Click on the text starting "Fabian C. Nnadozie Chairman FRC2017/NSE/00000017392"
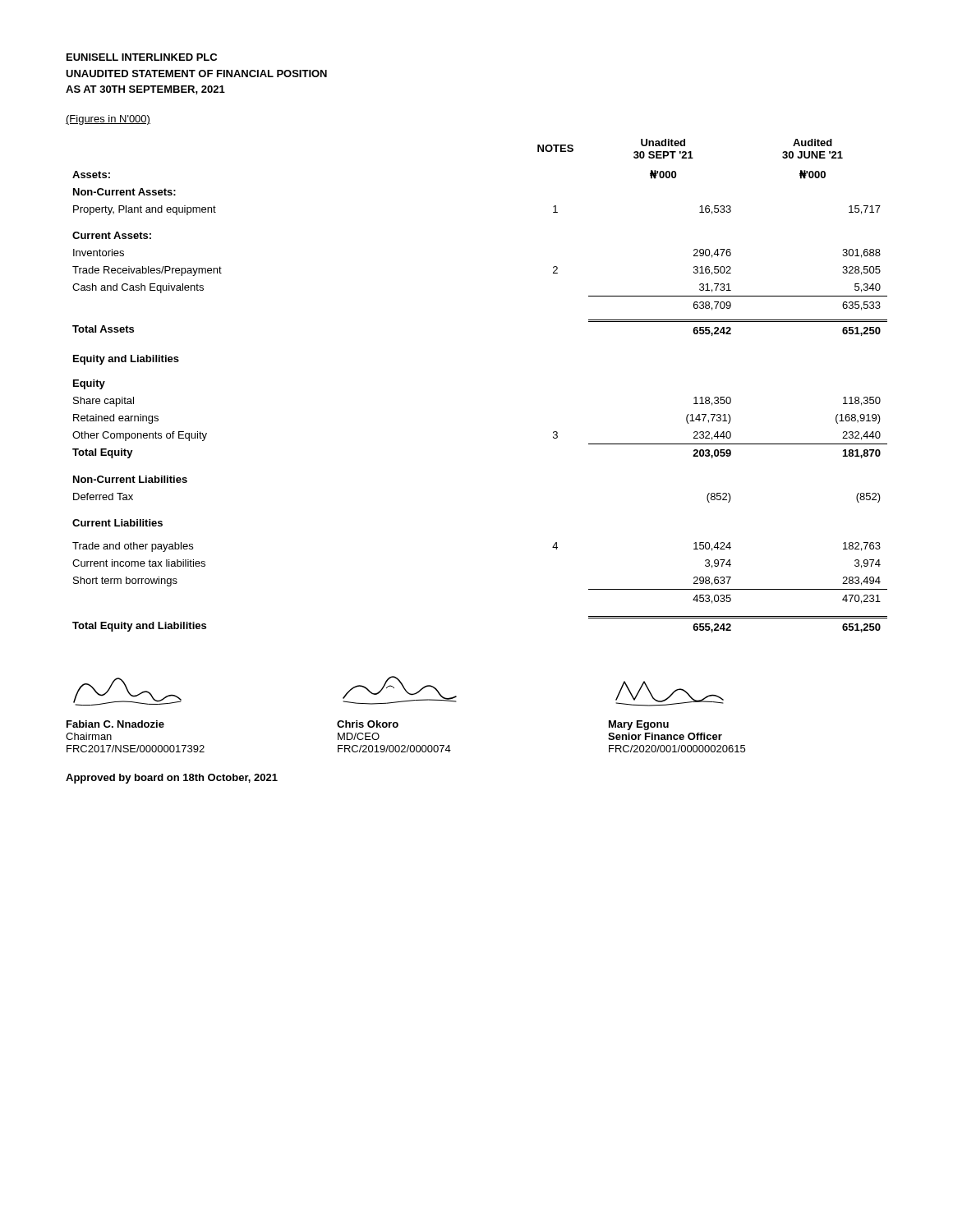The image size is (953, 1232). click(x=201, y=736)
